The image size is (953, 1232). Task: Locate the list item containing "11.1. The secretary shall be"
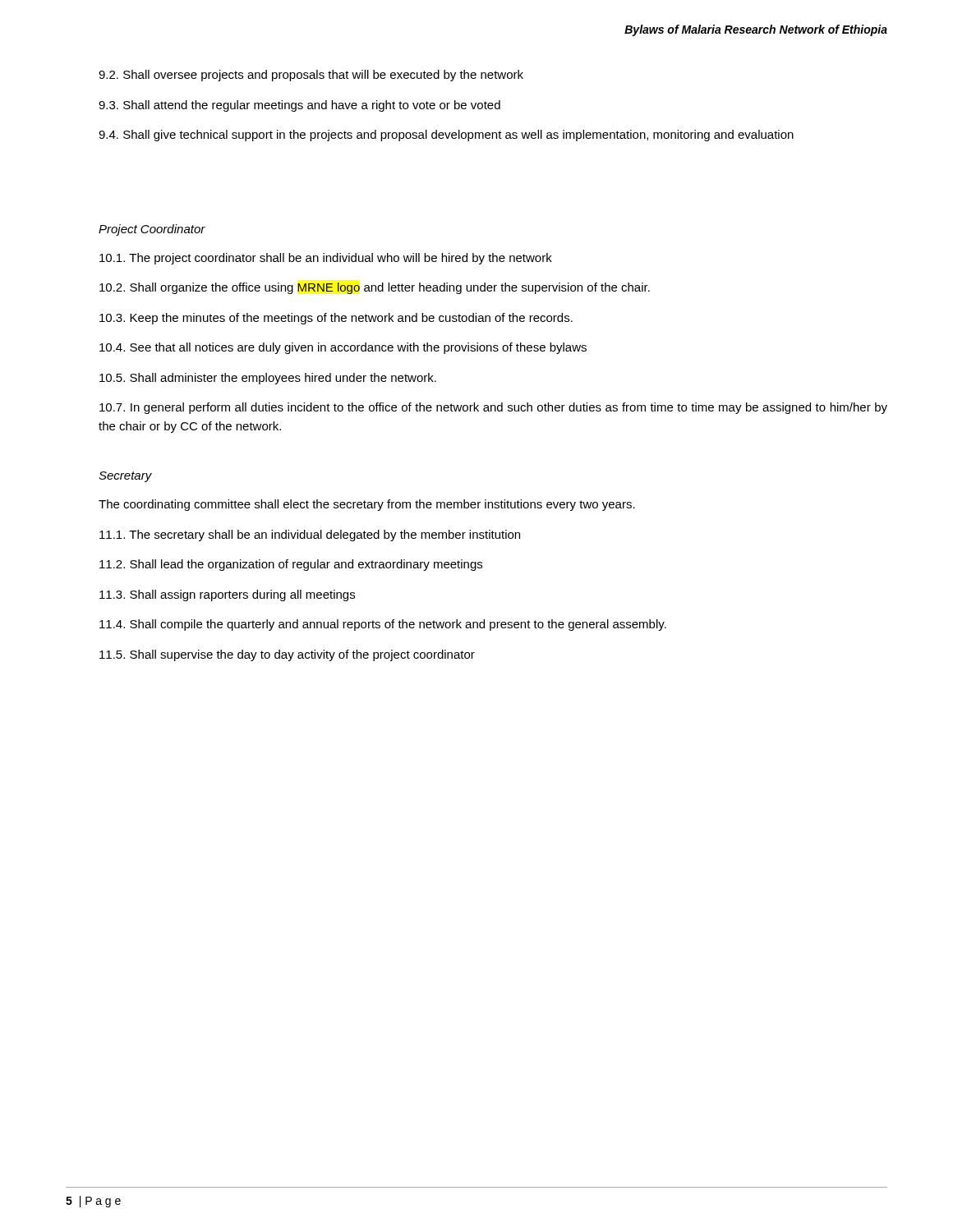pos(310,534)
